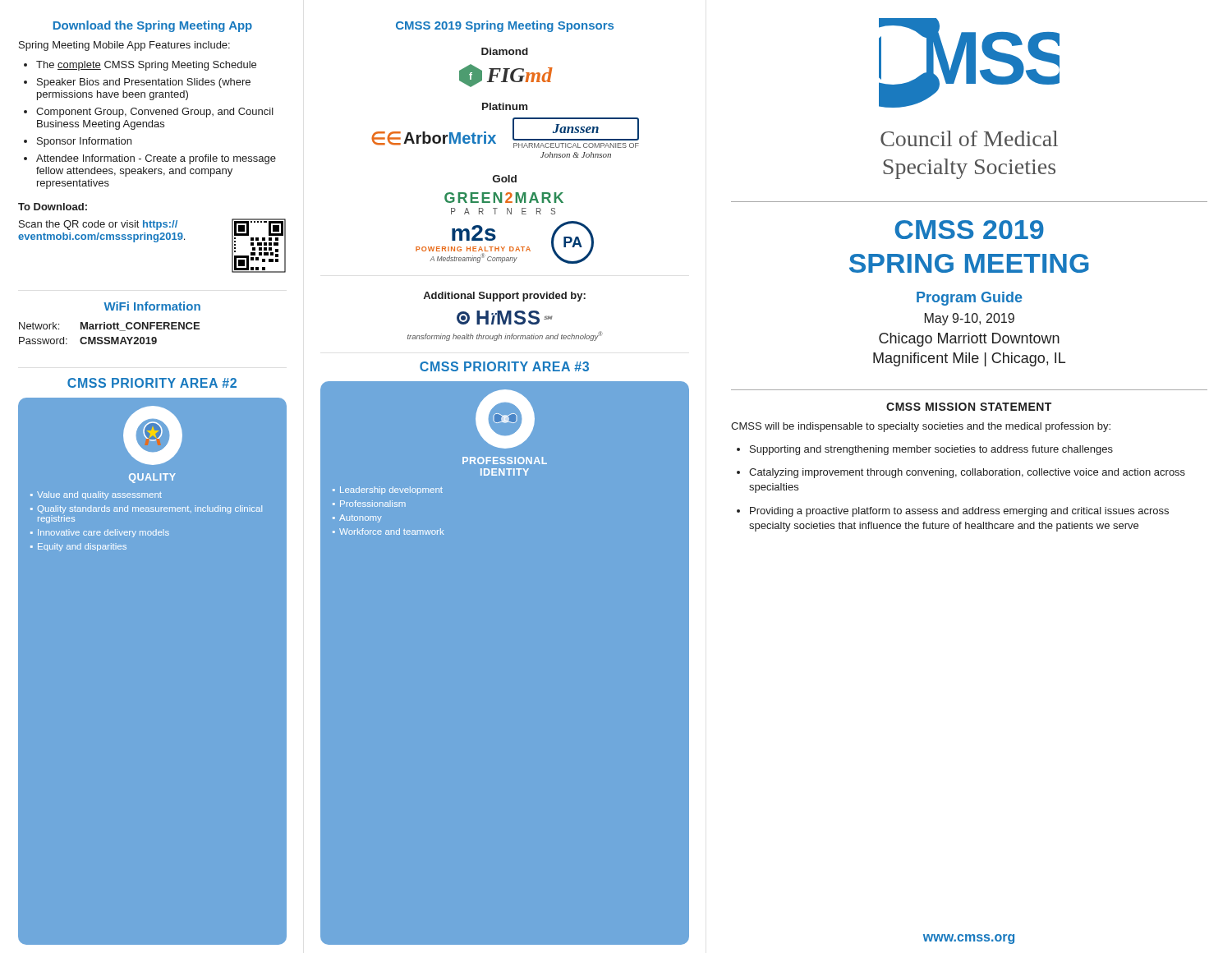Locate the block starting "CMSS PRIORITY AREA #2"
1232x953 pixels.
point(152,384)
